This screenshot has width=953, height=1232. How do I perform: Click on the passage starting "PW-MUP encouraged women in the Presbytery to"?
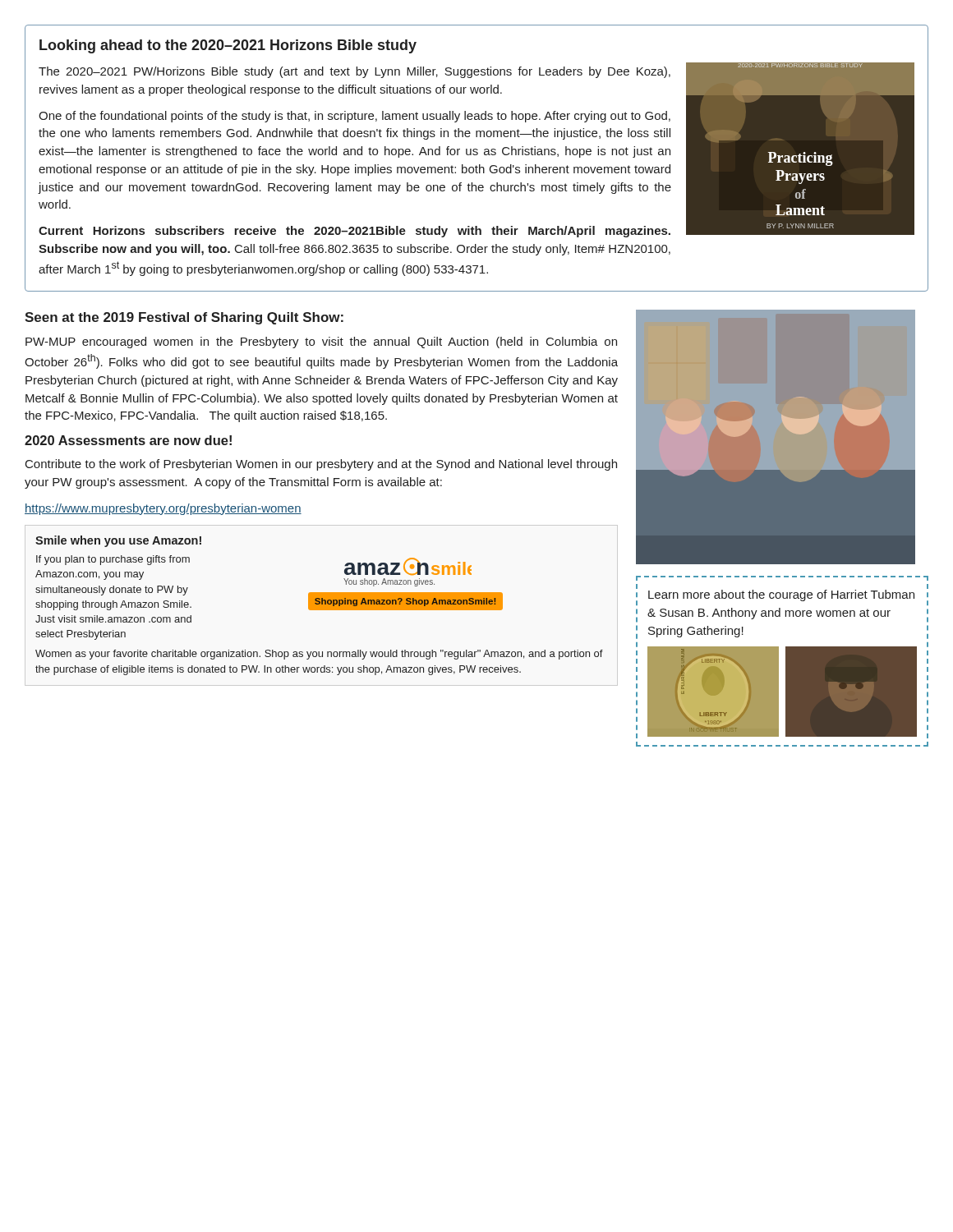pyautogui.click(x=321, y=379)
